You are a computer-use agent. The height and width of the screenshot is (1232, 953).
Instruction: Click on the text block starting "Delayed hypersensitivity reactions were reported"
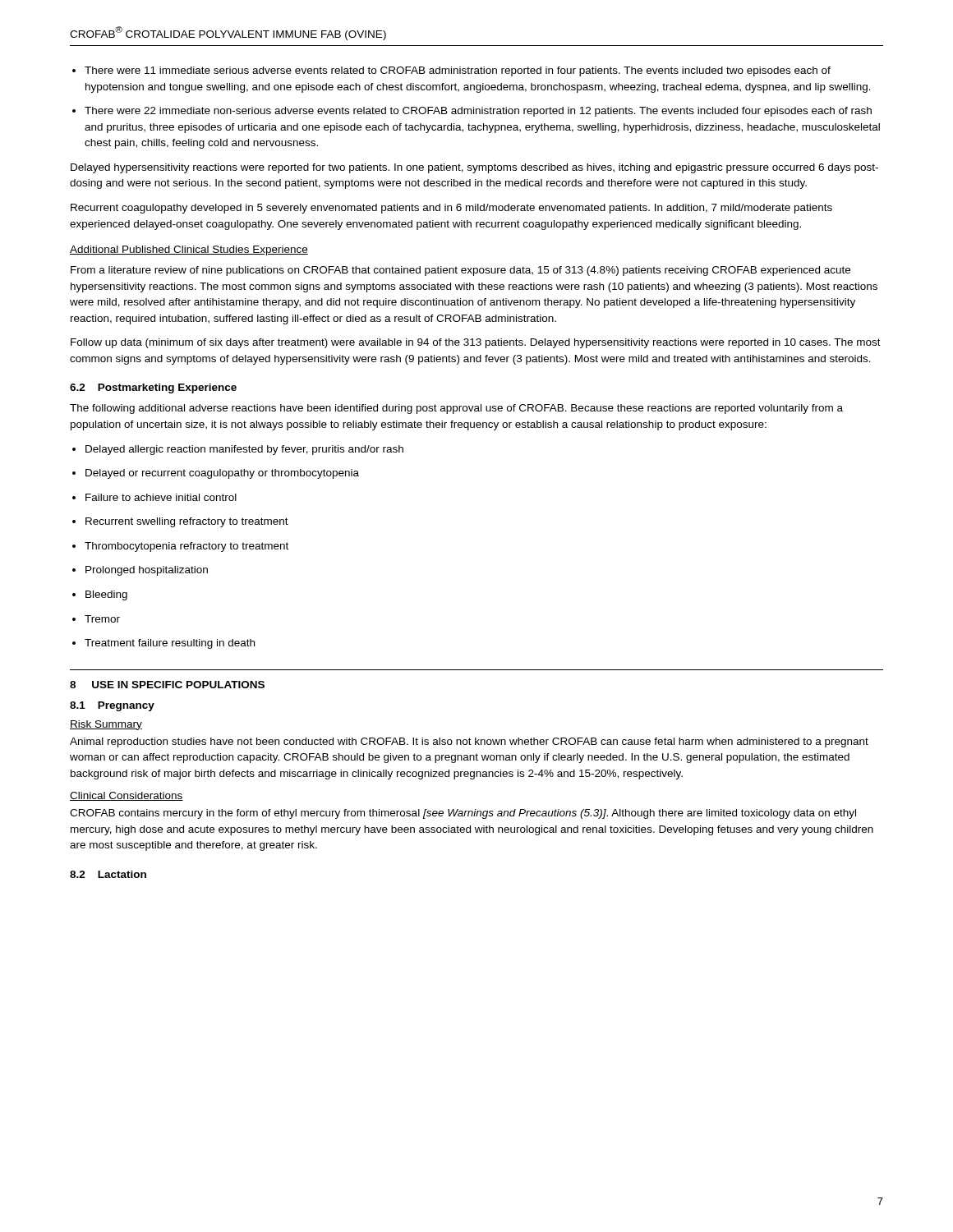(476, 175)
